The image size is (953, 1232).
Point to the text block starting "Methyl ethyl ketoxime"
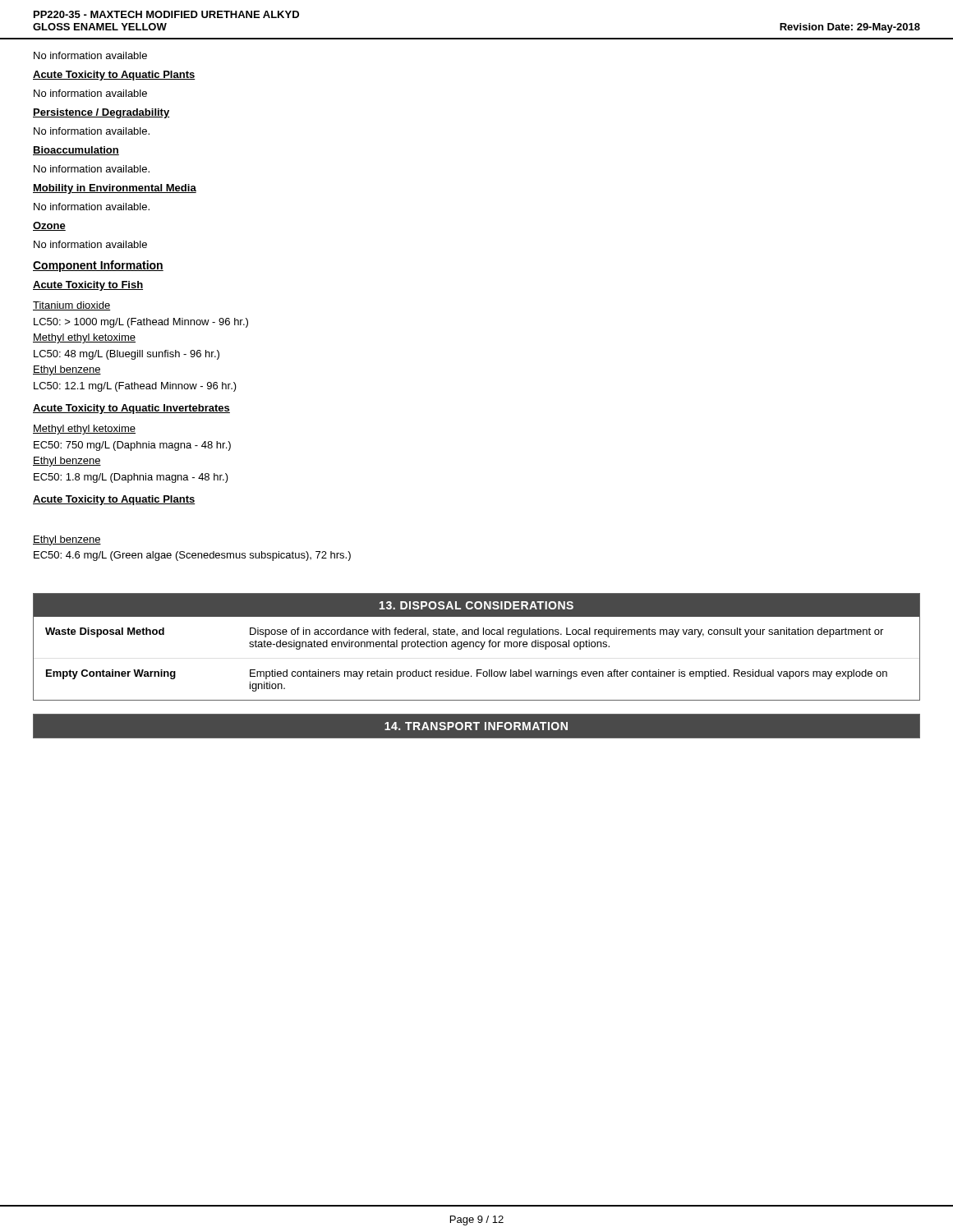tap(84, 430)
